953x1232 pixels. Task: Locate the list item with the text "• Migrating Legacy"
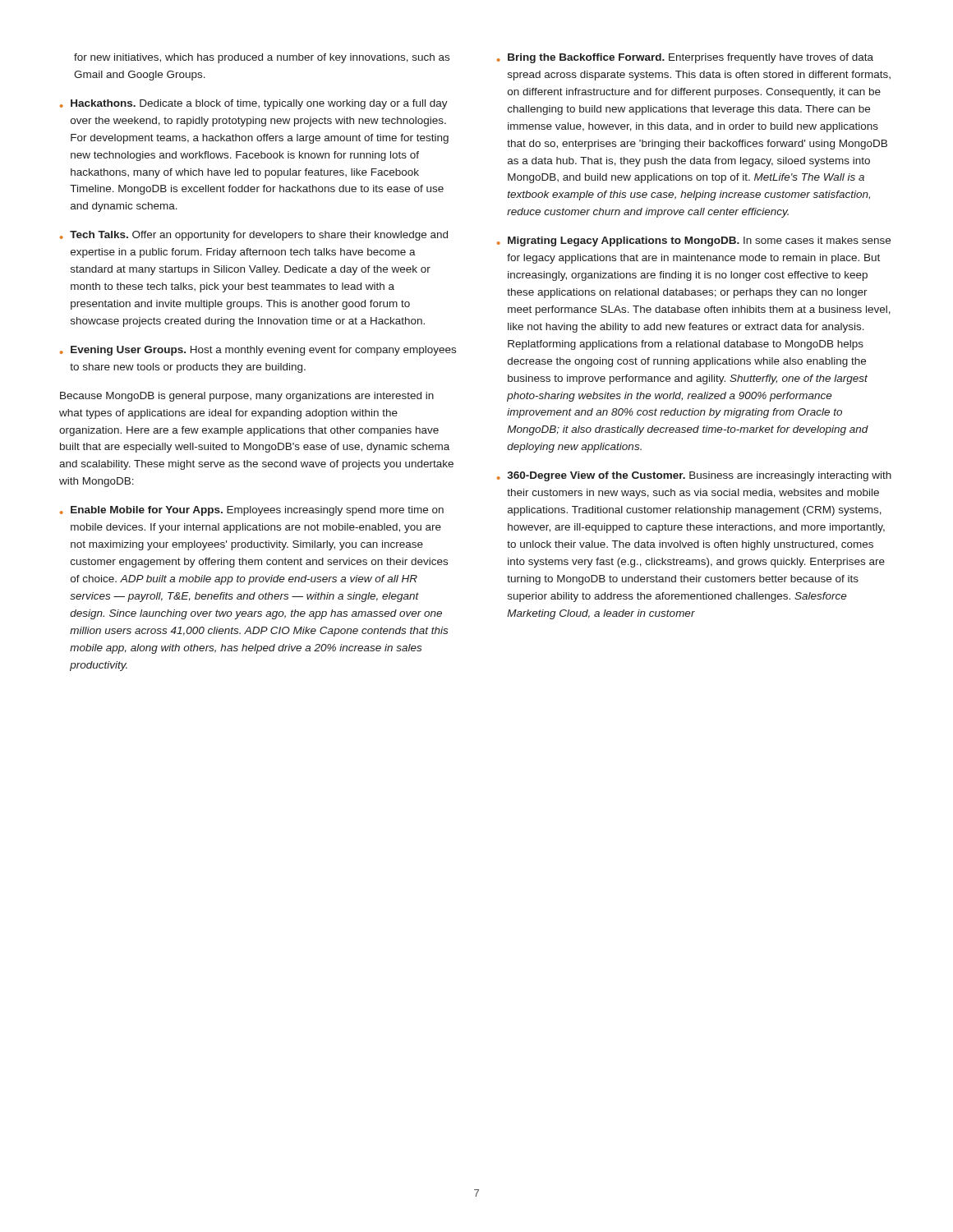coord(695,344)
